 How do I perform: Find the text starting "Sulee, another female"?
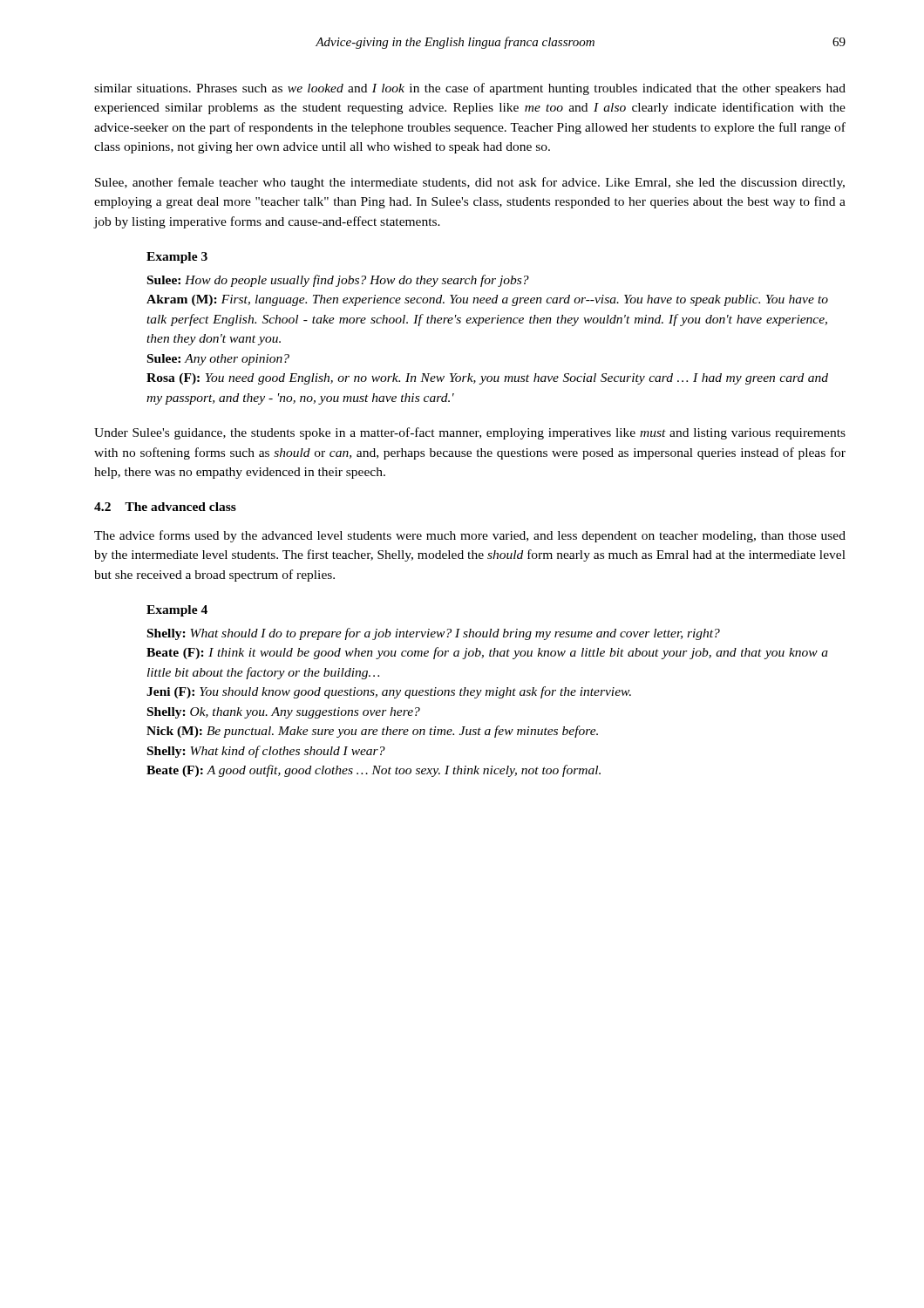click(x=470, y=201)
